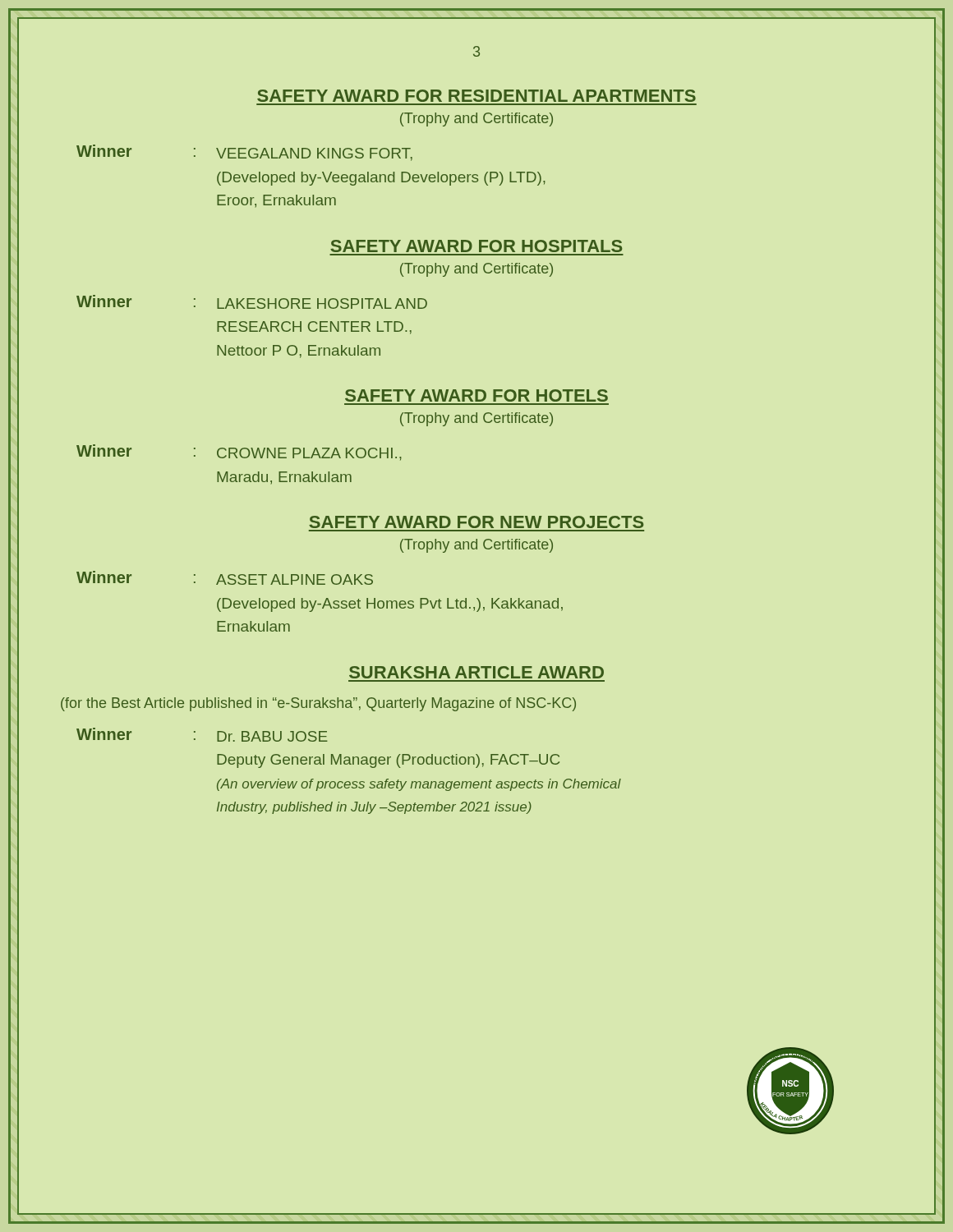Click on the passage starting "Winner : LAKESHORE"
This screenshot has height=1232, width=953.
tap(252, 327)
